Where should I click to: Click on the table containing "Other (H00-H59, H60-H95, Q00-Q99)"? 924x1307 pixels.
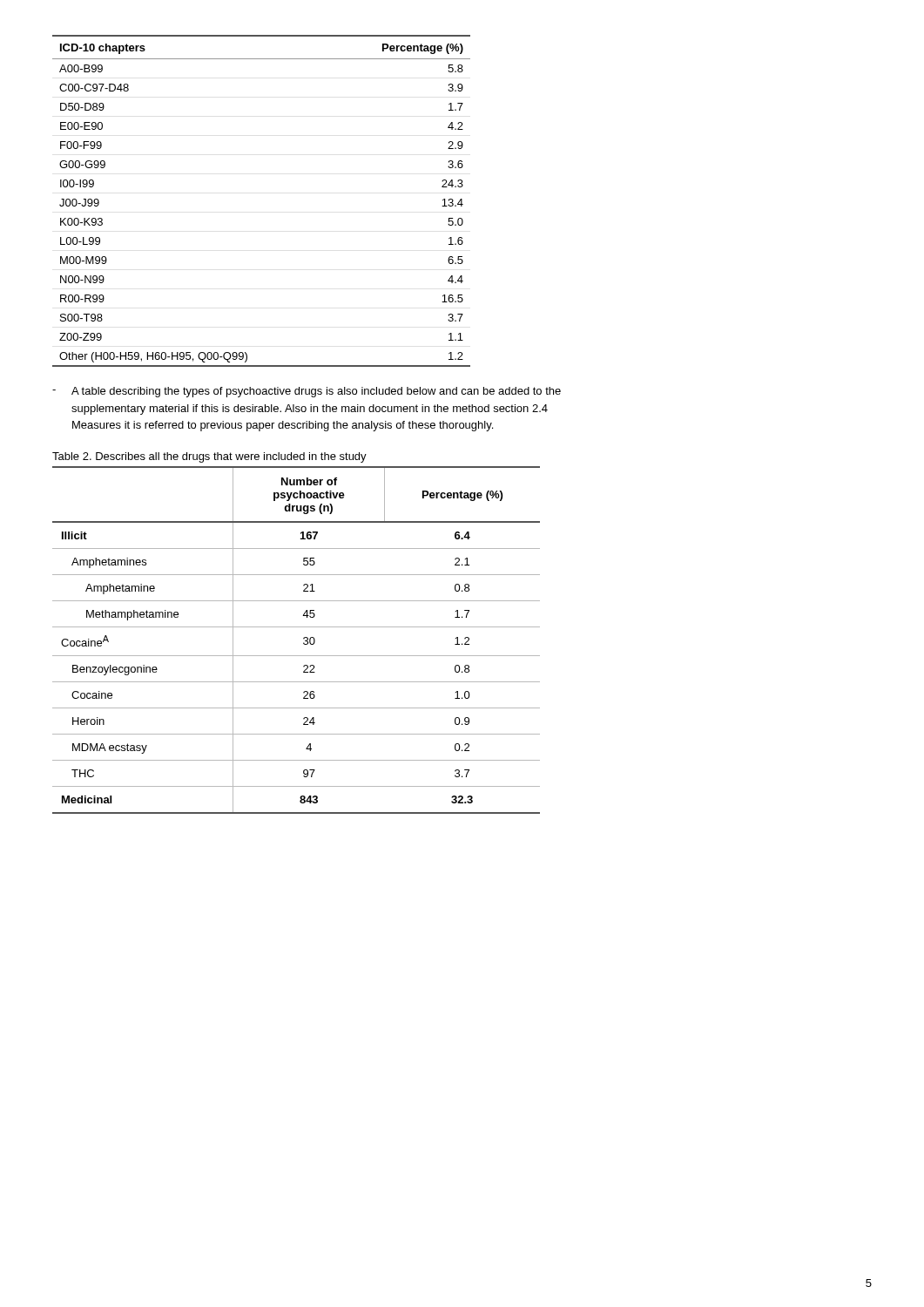357,201
